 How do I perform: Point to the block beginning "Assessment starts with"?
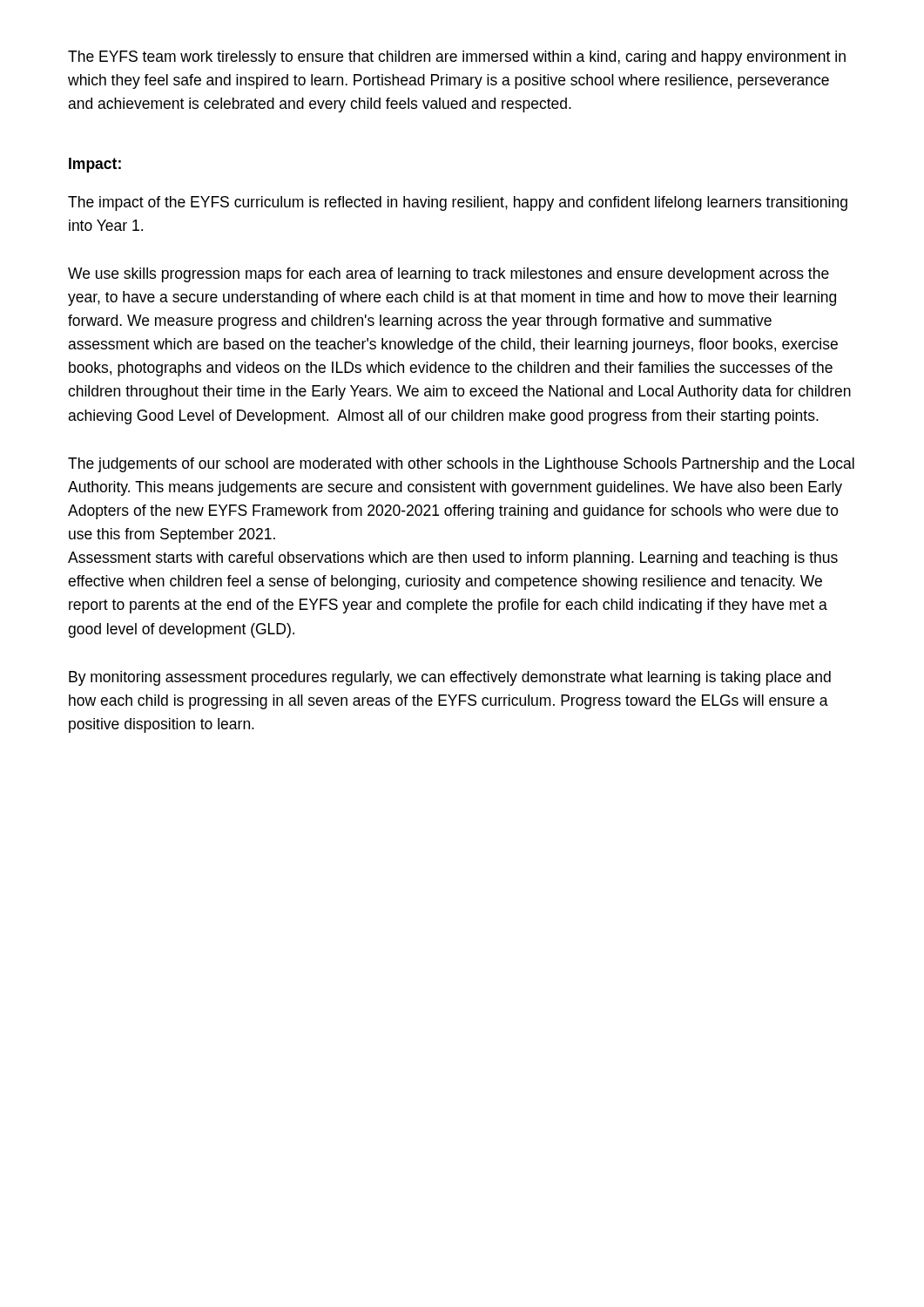(453, 593)
